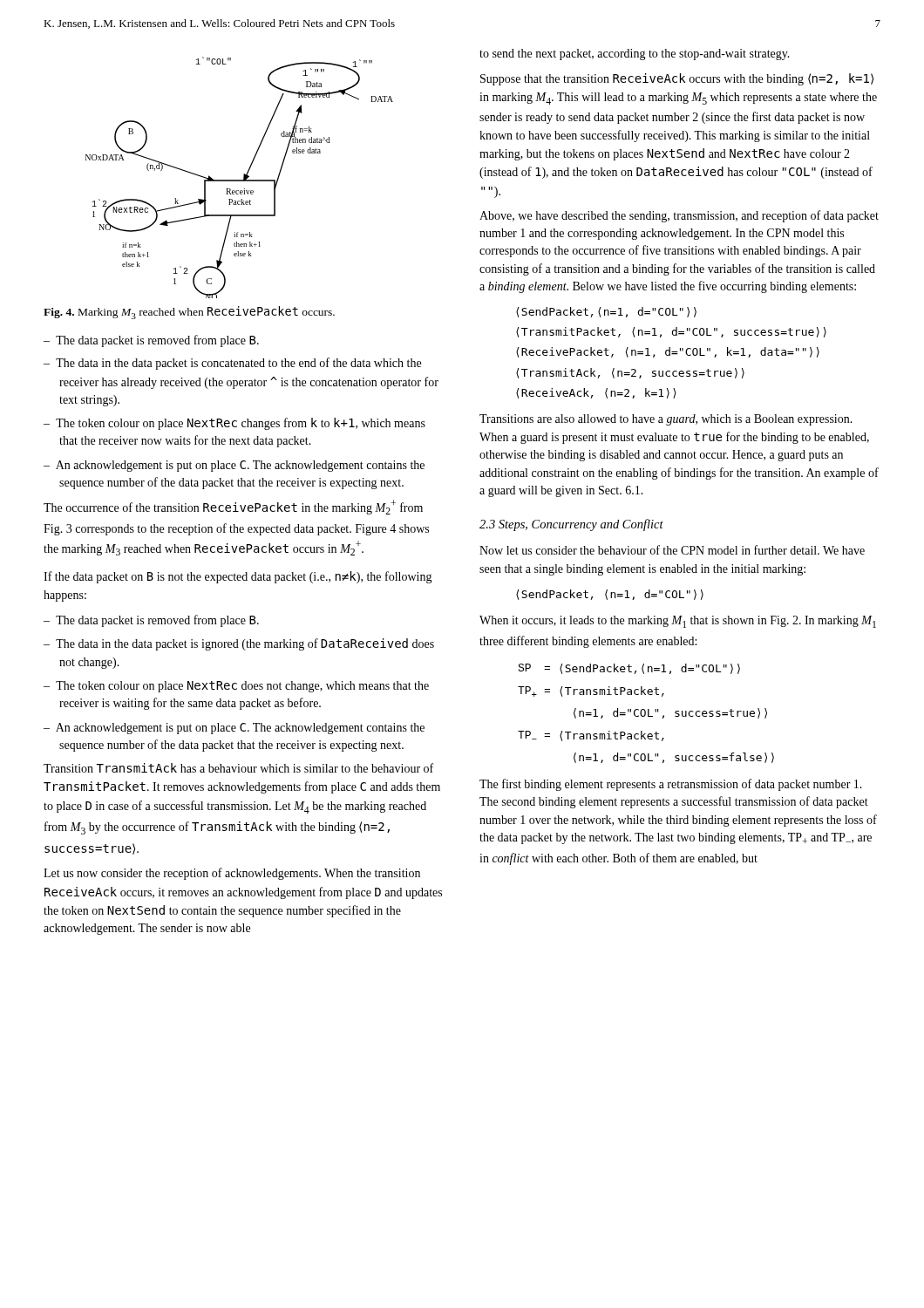924x1308 pixels.
Task: Where is the formula that starts "SP = ⟨SendPacket,⟨n=1, d="COL"⟩⟩ TP+"?
Action: click(647, 713)
